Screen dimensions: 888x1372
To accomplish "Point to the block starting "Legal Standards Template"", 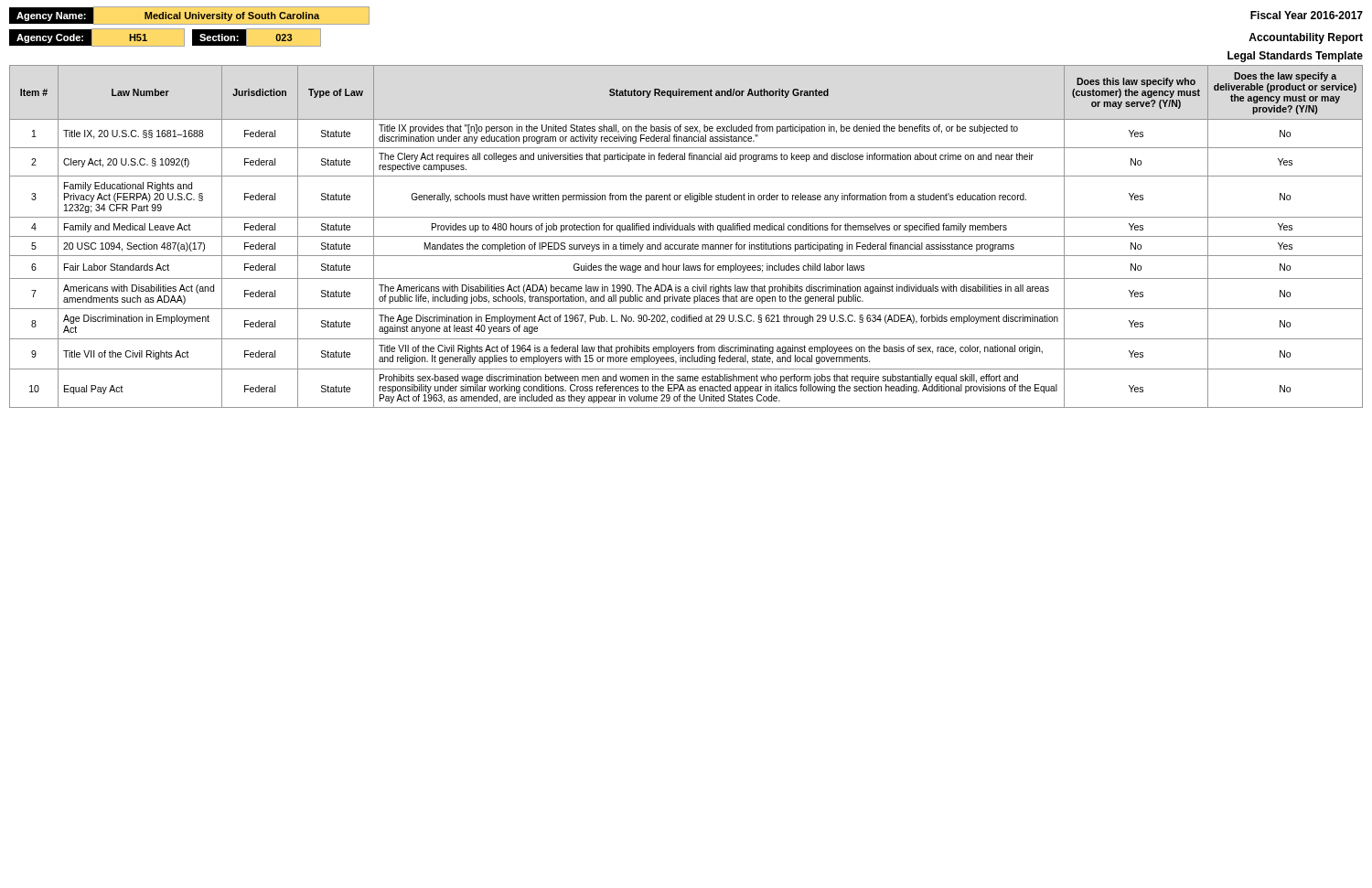I will point(1295,56).
